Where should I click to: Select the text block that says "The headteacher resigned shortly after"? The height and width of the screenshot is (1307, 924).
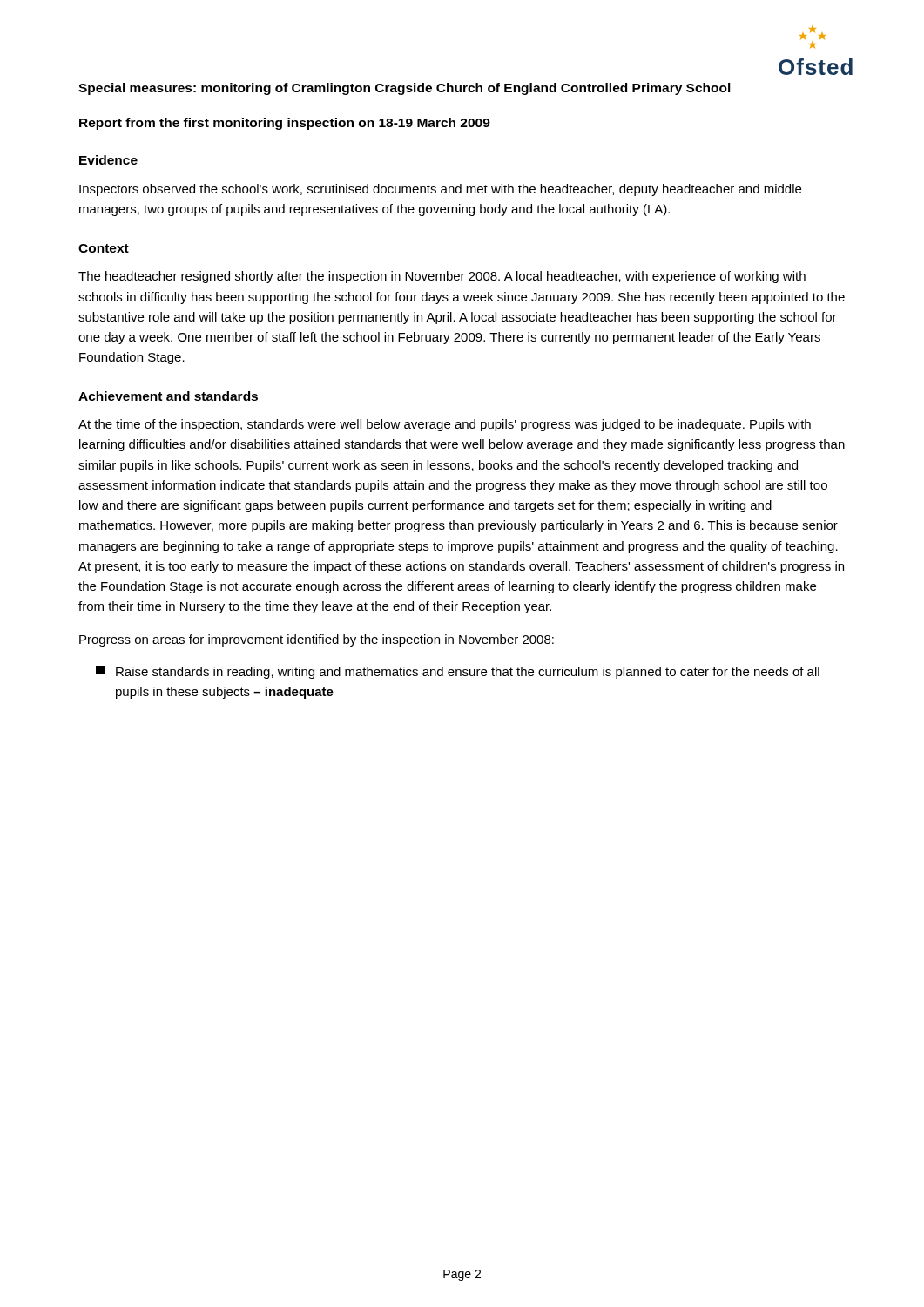462,316
